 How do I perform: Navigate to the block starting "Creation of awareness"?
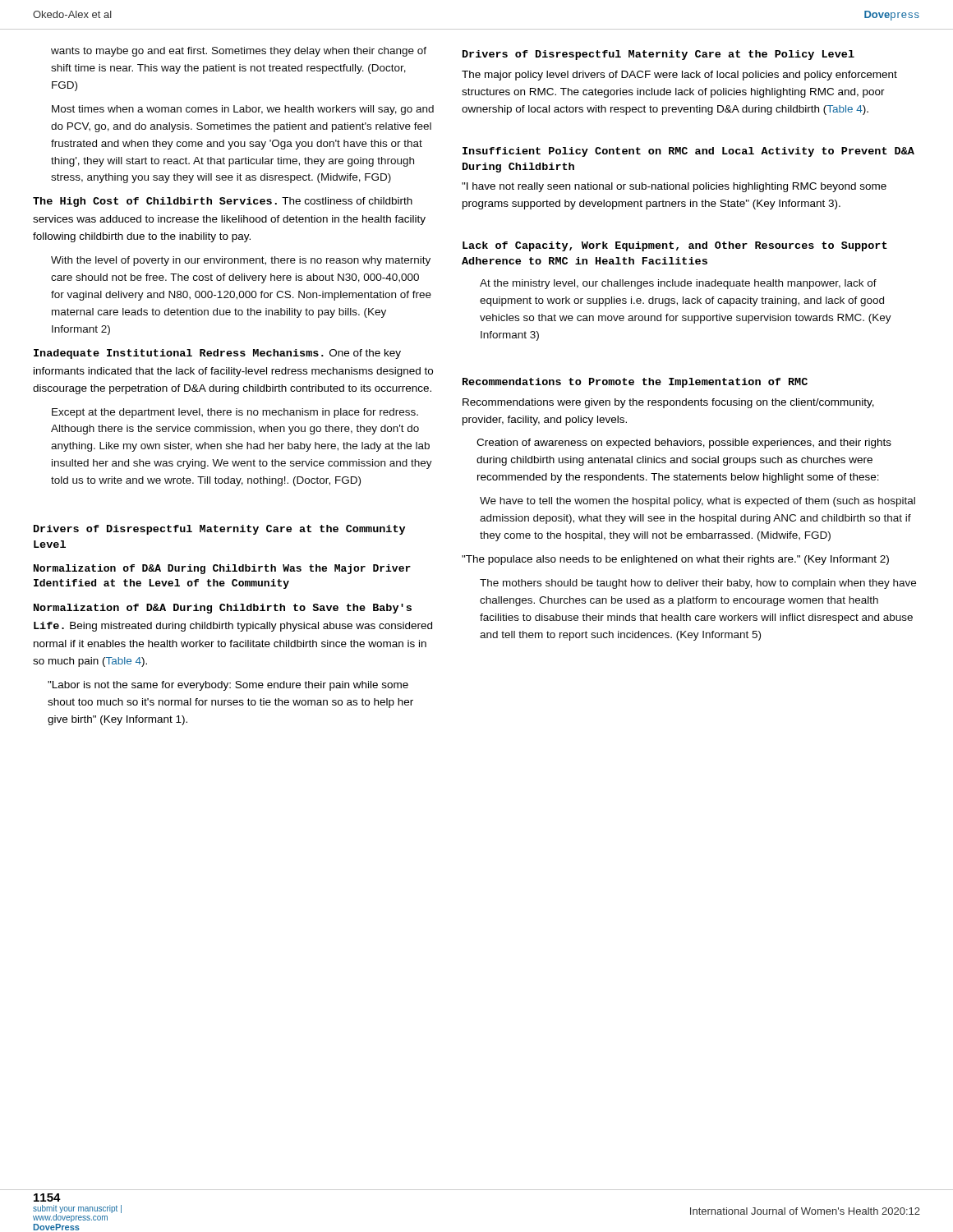(698, 461)
